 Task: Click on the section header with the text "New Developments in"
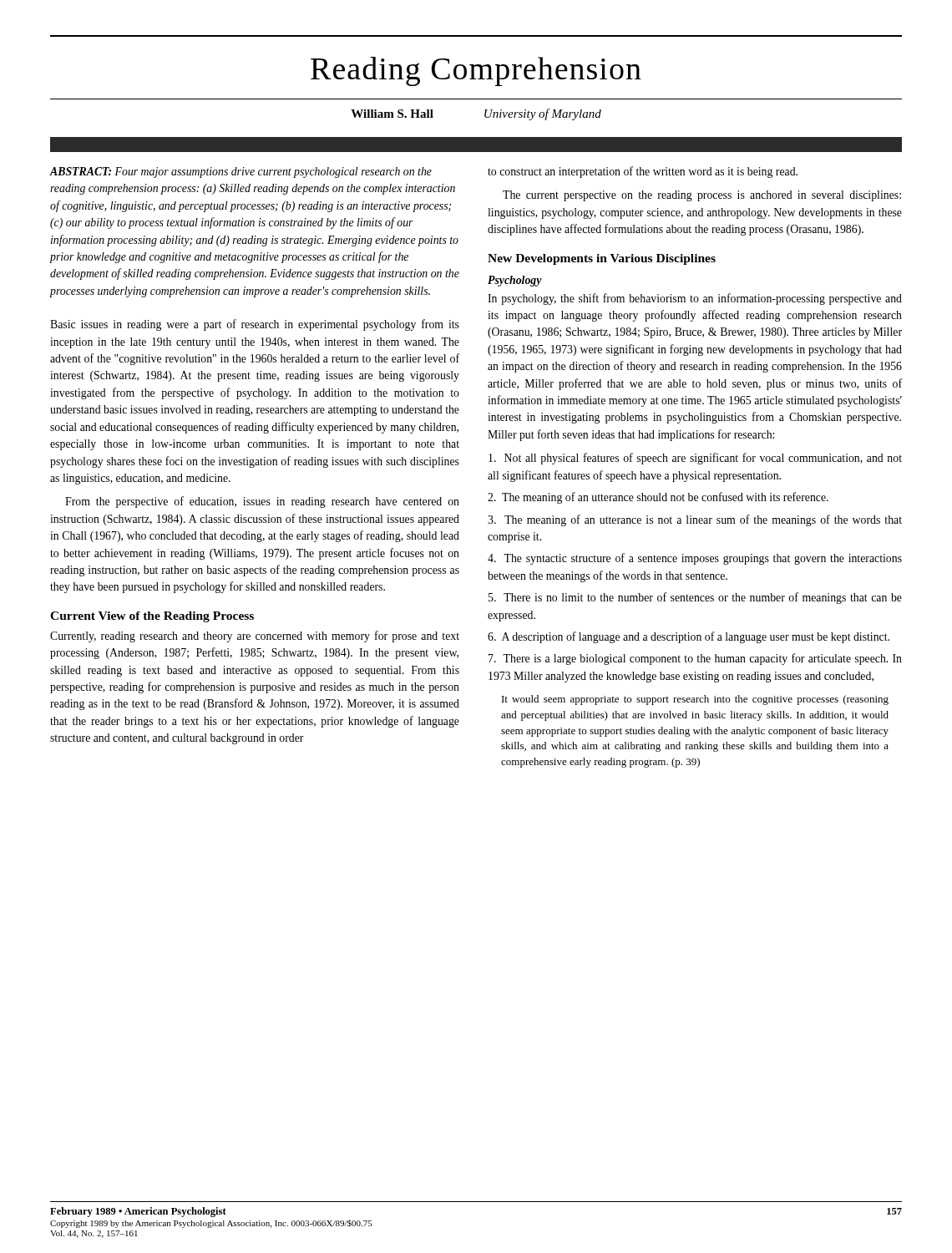pos(602,257)
